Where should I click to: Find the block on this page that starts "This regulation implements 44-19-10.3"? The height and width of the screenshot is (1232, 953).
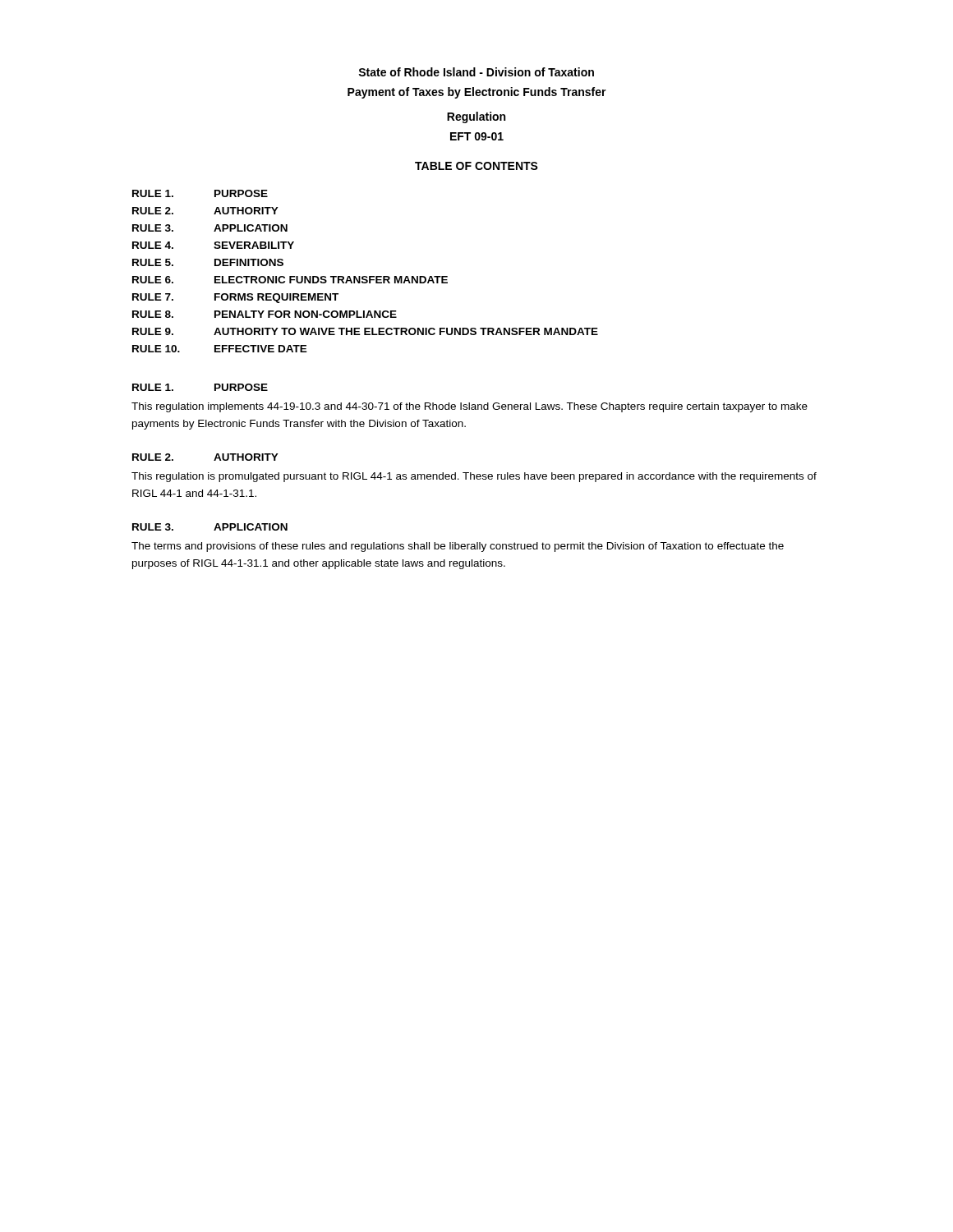[x=469, y=415]
